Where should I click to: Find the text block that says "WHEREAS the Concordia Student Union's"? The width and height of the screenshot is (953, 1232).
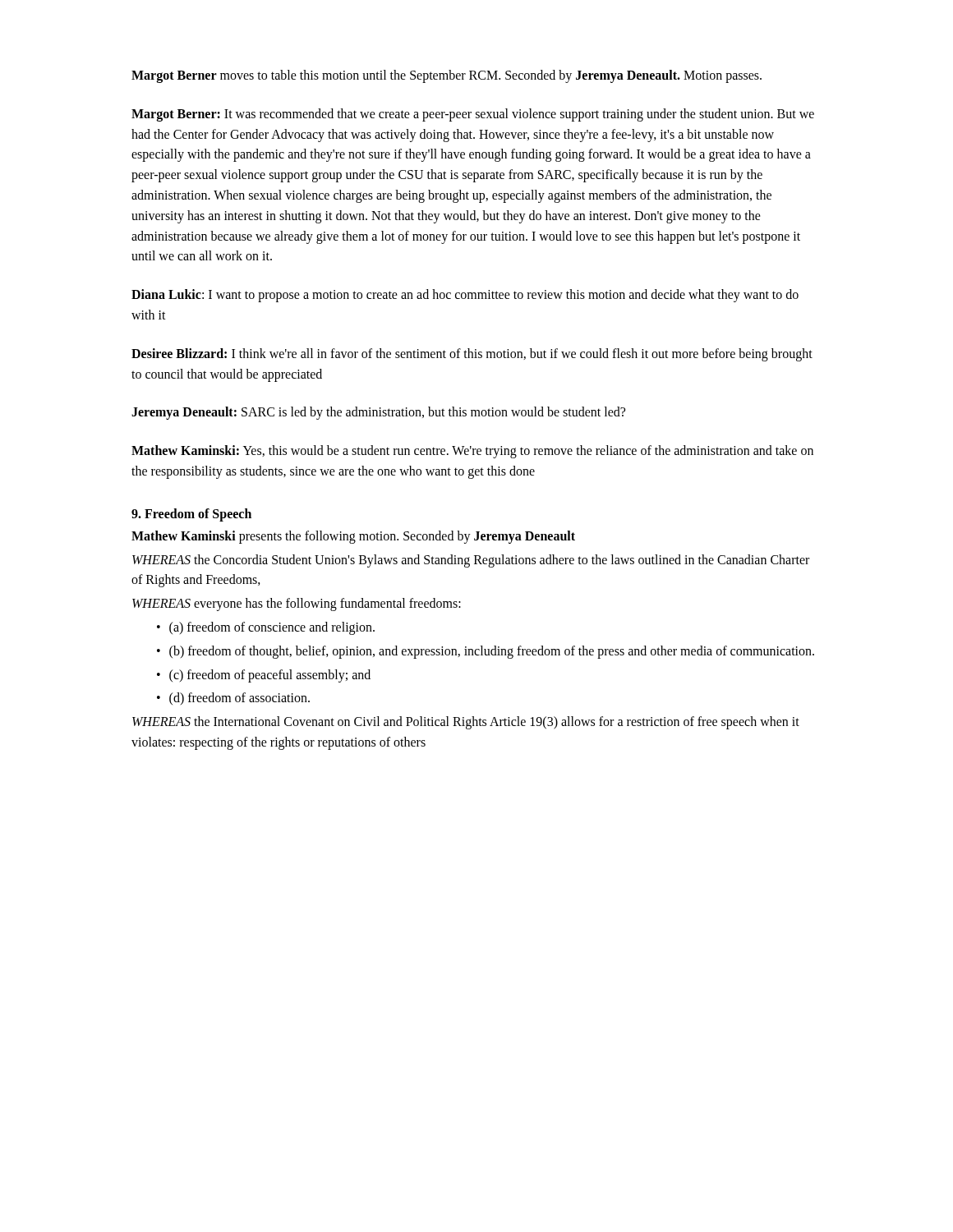tap(470, 570)
